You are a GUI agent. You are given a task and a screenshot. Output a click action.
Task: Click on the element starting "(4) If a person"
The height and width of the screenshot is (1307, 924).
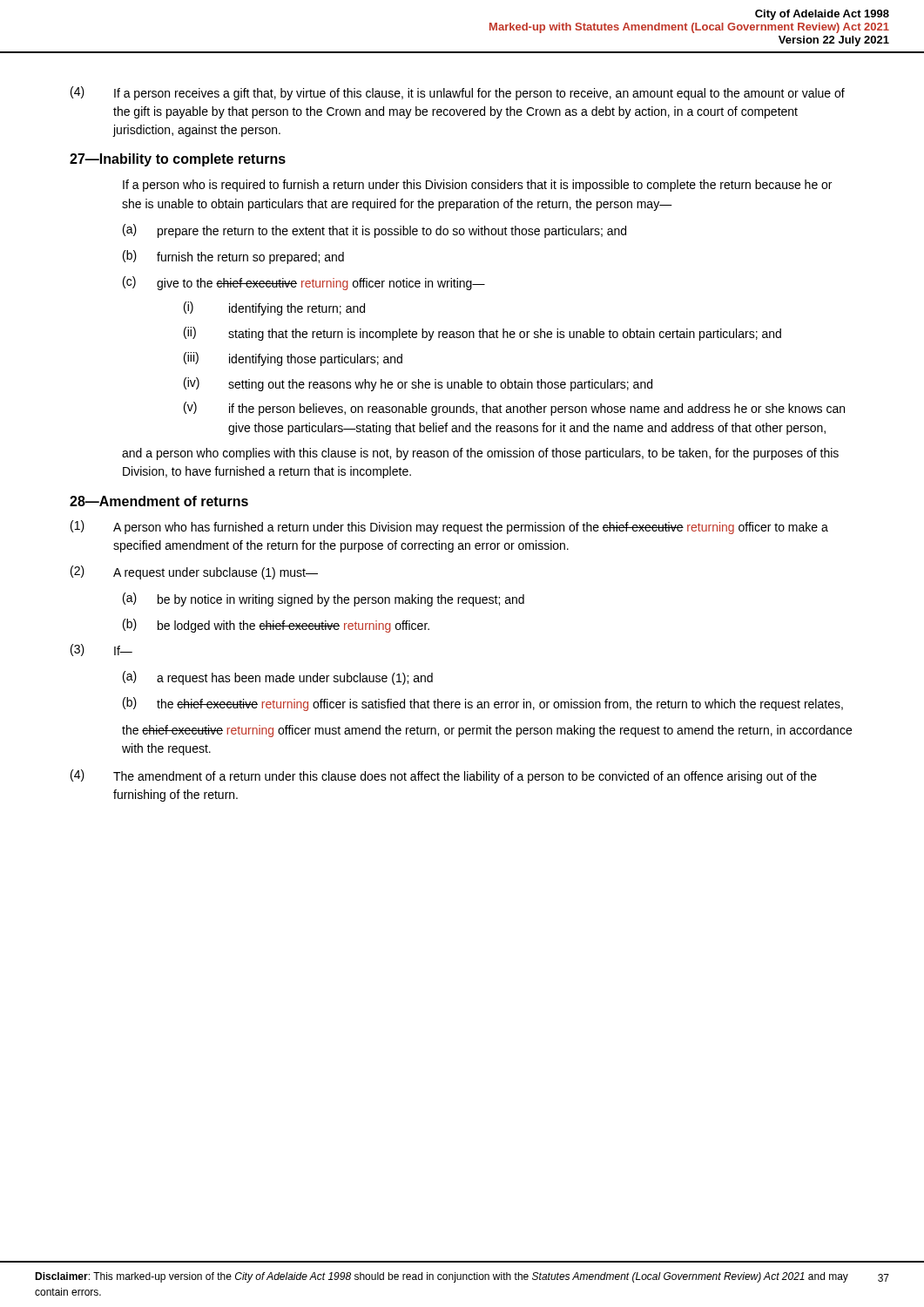(462, 112)
